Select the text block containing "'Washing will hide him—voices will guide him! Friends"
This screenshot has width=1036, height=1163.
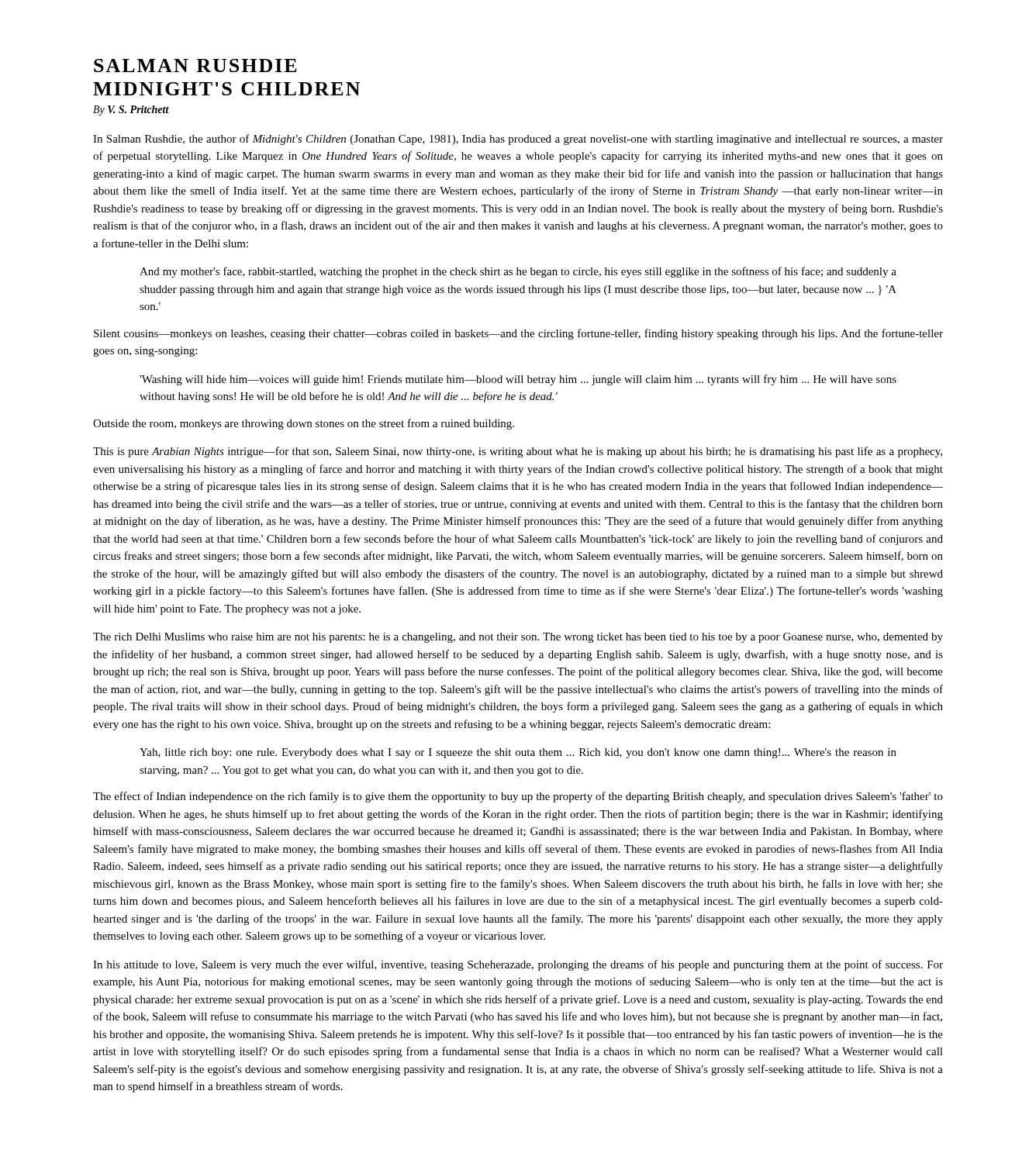tap(518, 388)
